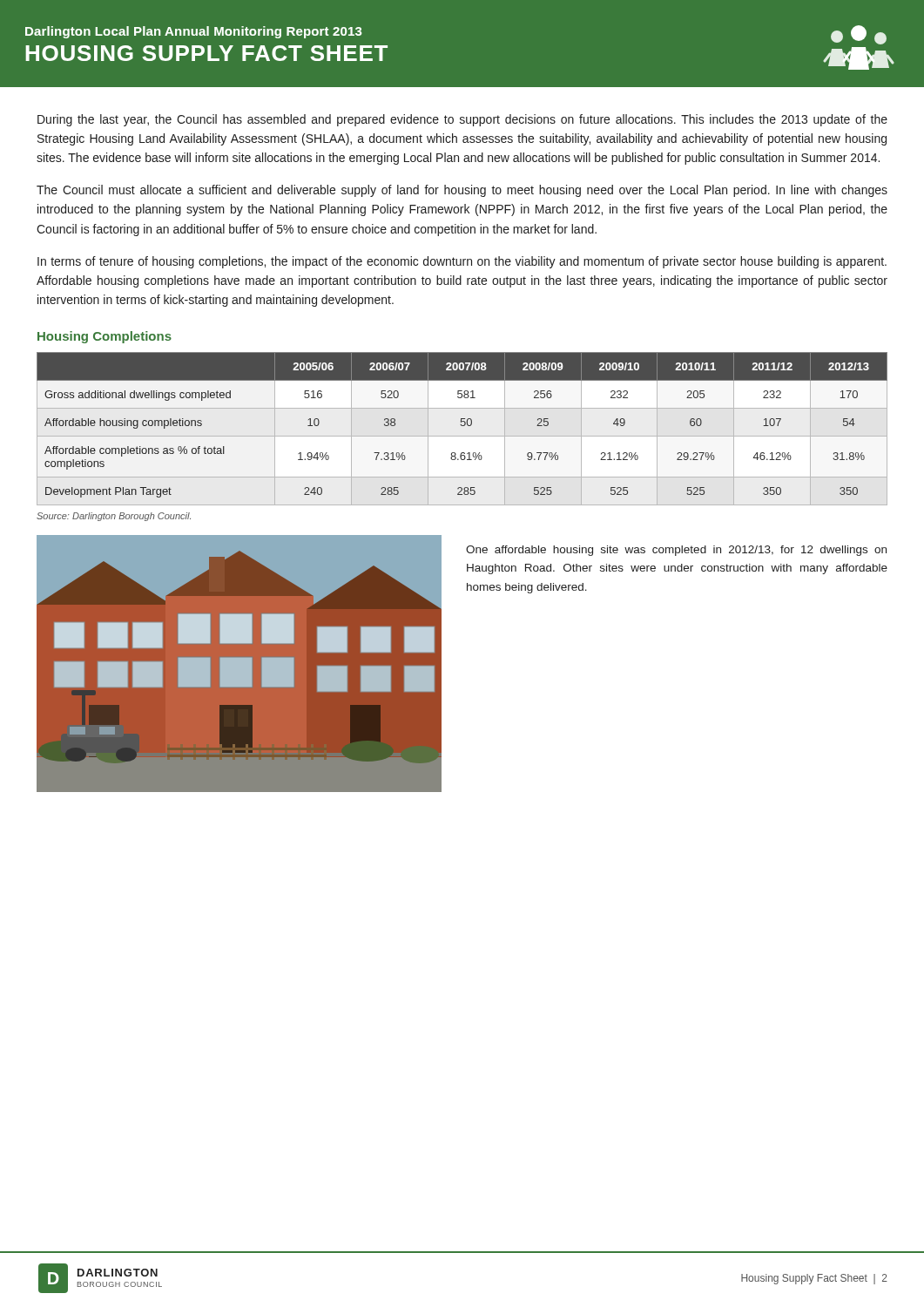Viewport: 924px width, 1307px height.
Task: Click on the text block with the text "One affordable housing site"
Action: click(x=677, y=568)
